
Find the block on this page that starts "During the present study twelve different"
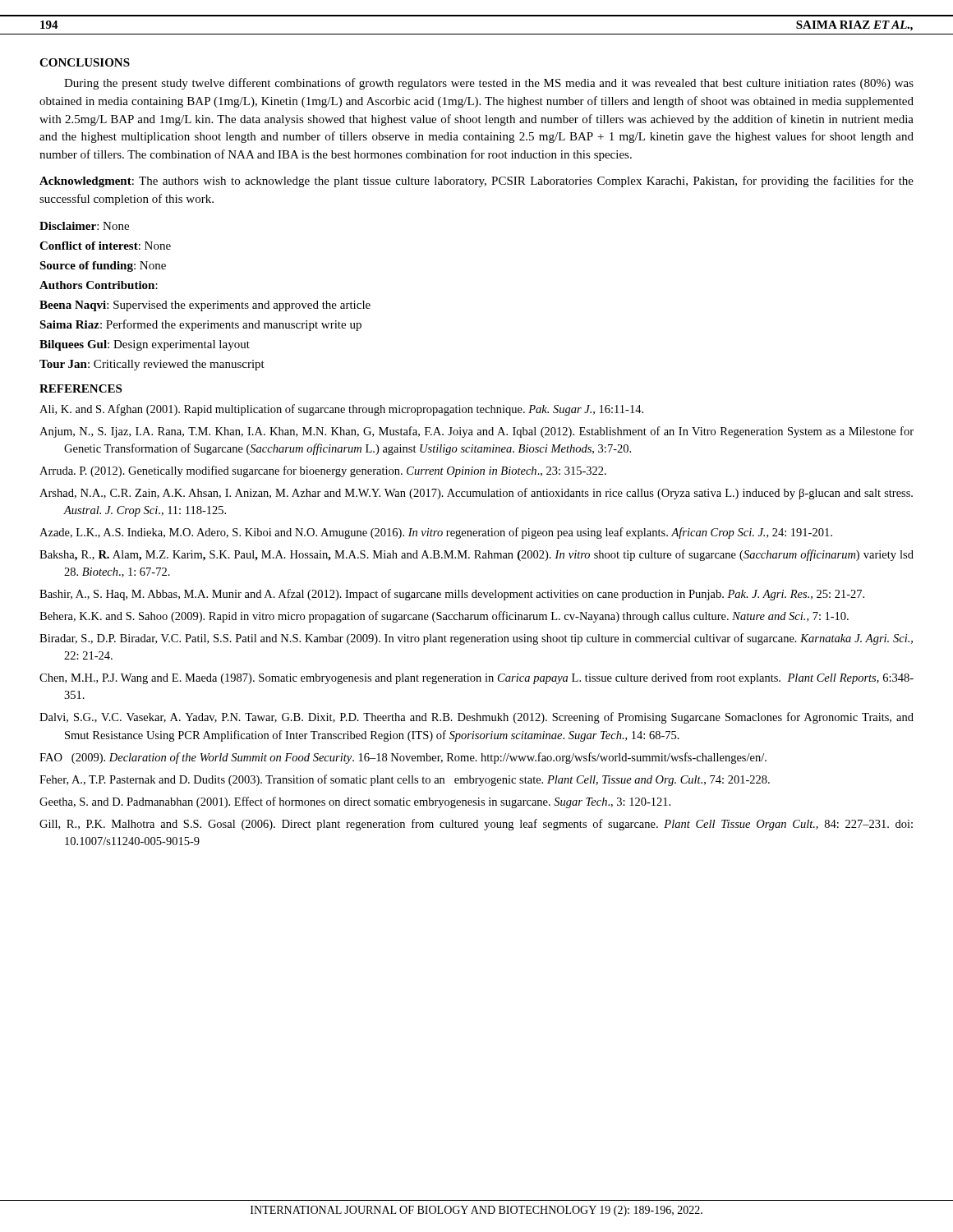point(476,119)
